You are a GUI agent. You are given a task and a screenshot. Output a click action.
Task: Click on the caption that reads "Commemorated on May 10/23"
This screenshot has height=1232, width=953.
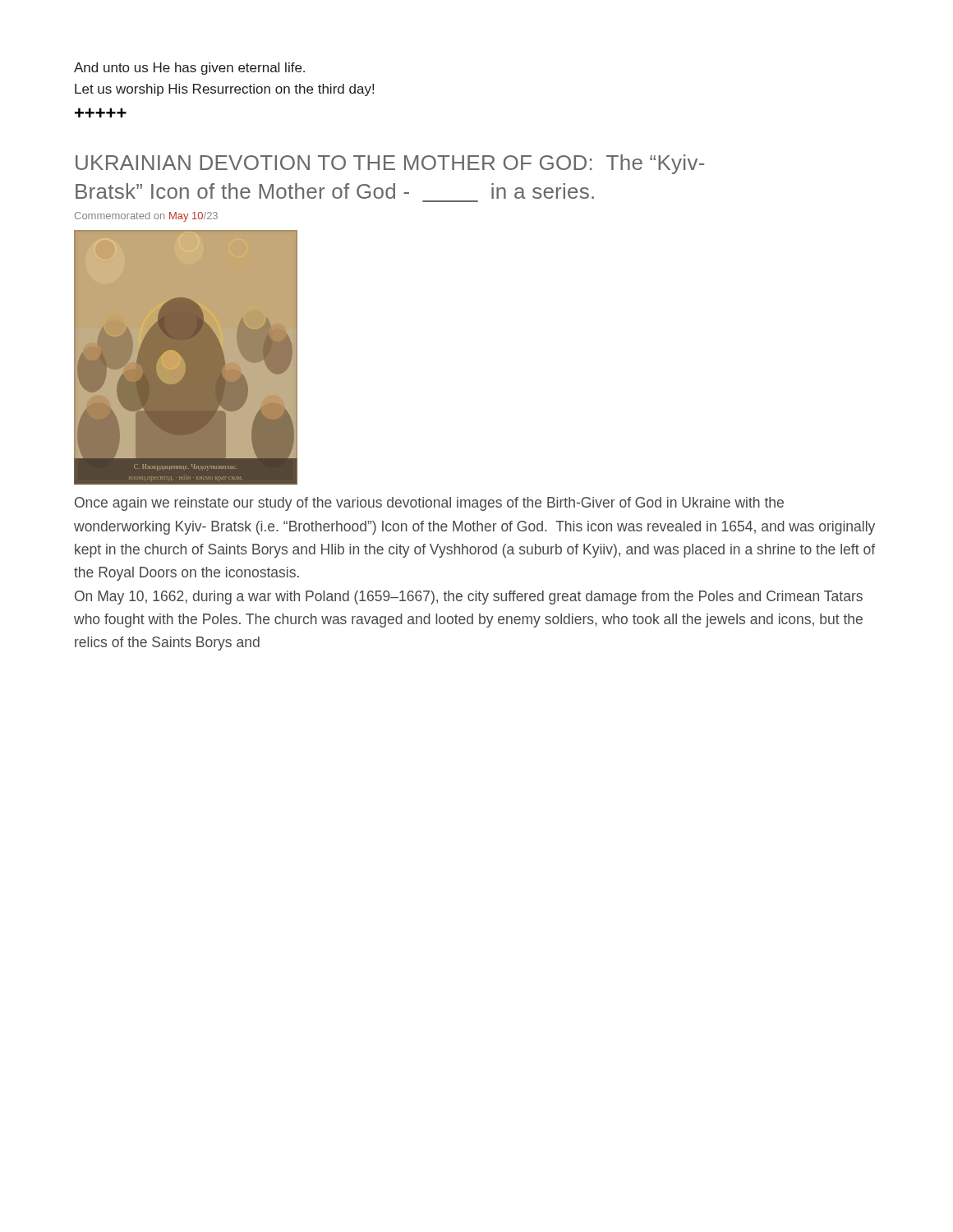click(146, 216)
